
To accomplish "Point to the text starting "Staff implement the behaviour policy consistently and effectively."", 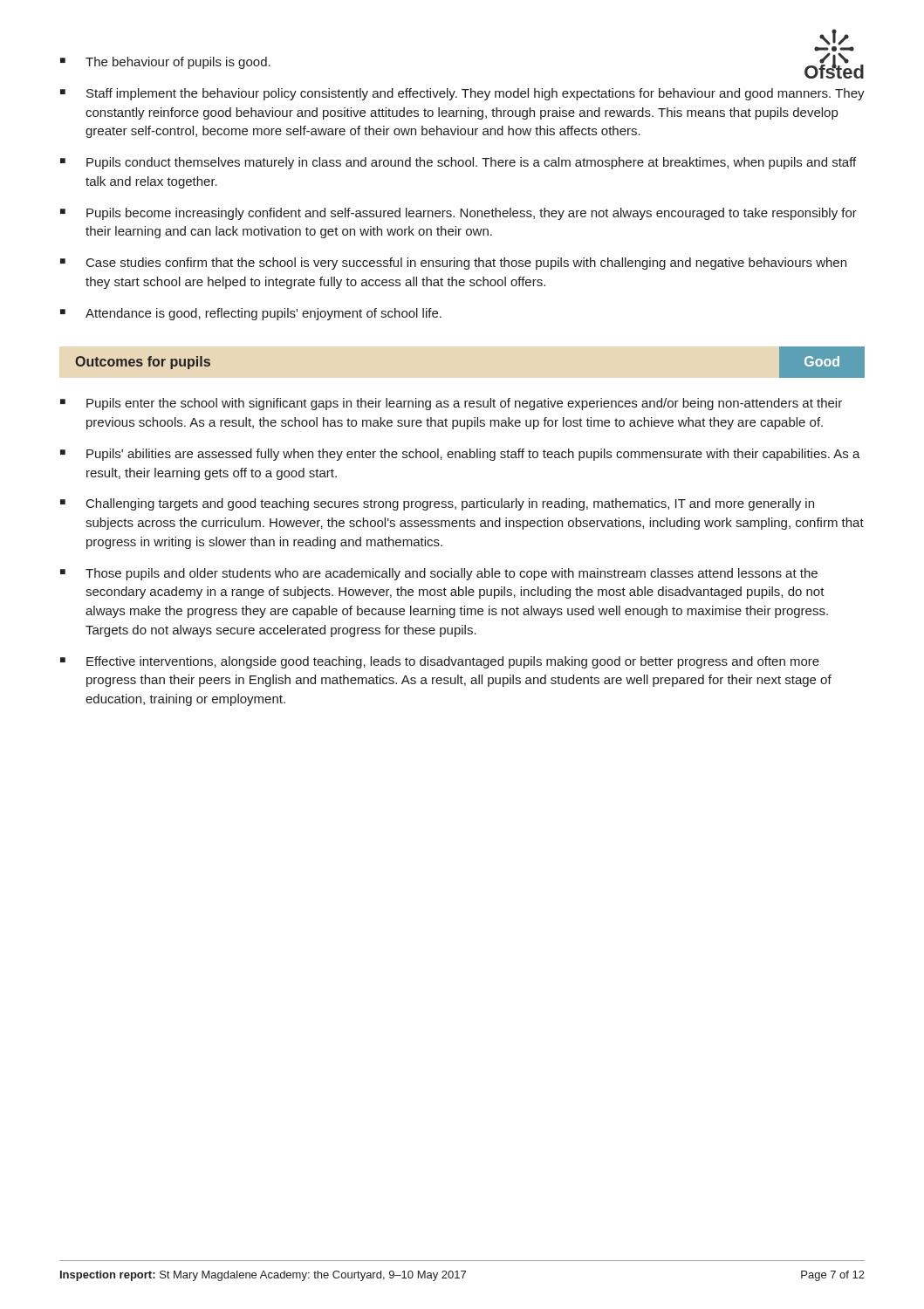I will [462, 112].
